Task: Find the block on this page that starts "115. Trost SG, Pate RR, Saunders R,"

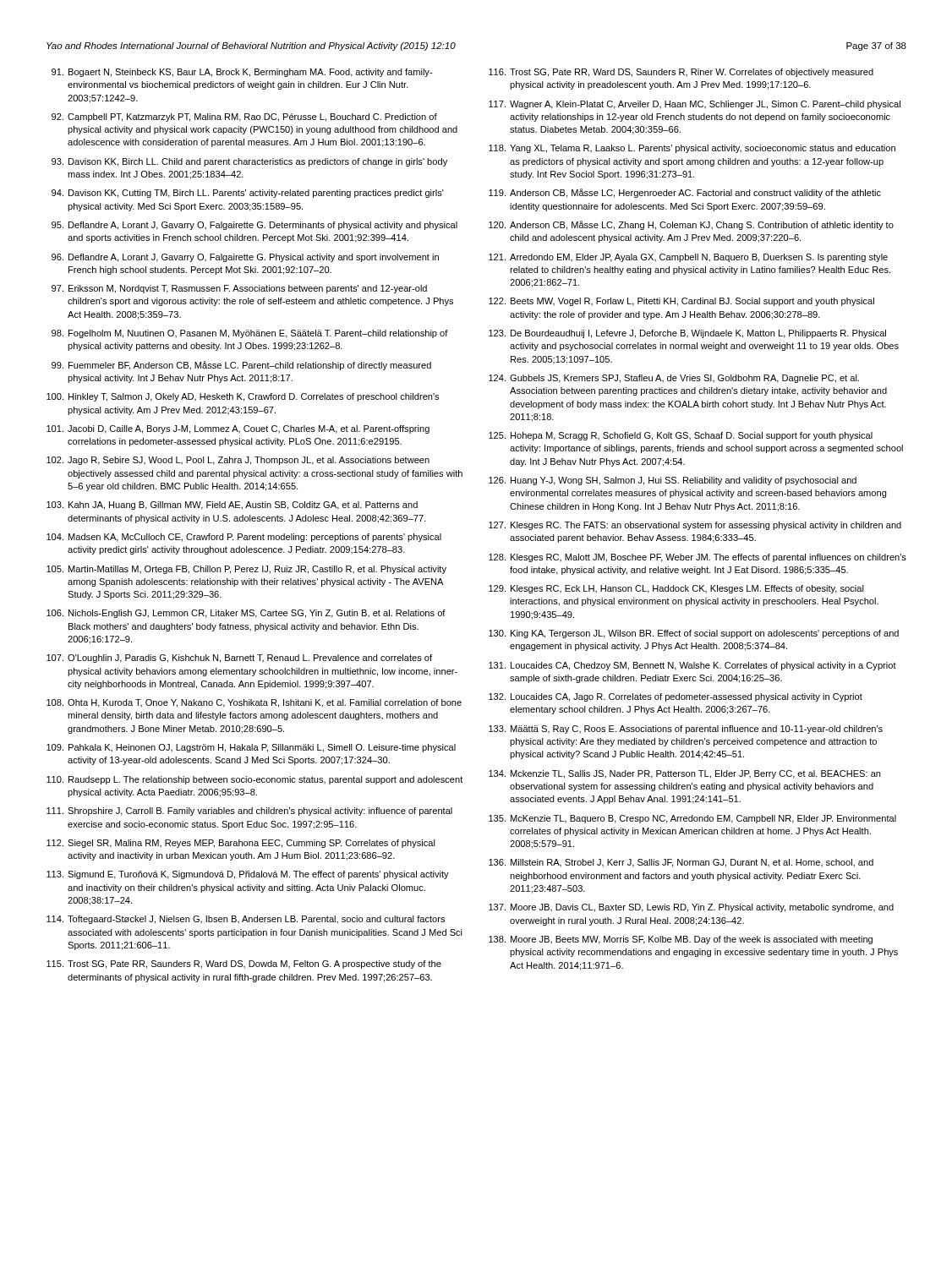Action: click(x=255, y=971)
